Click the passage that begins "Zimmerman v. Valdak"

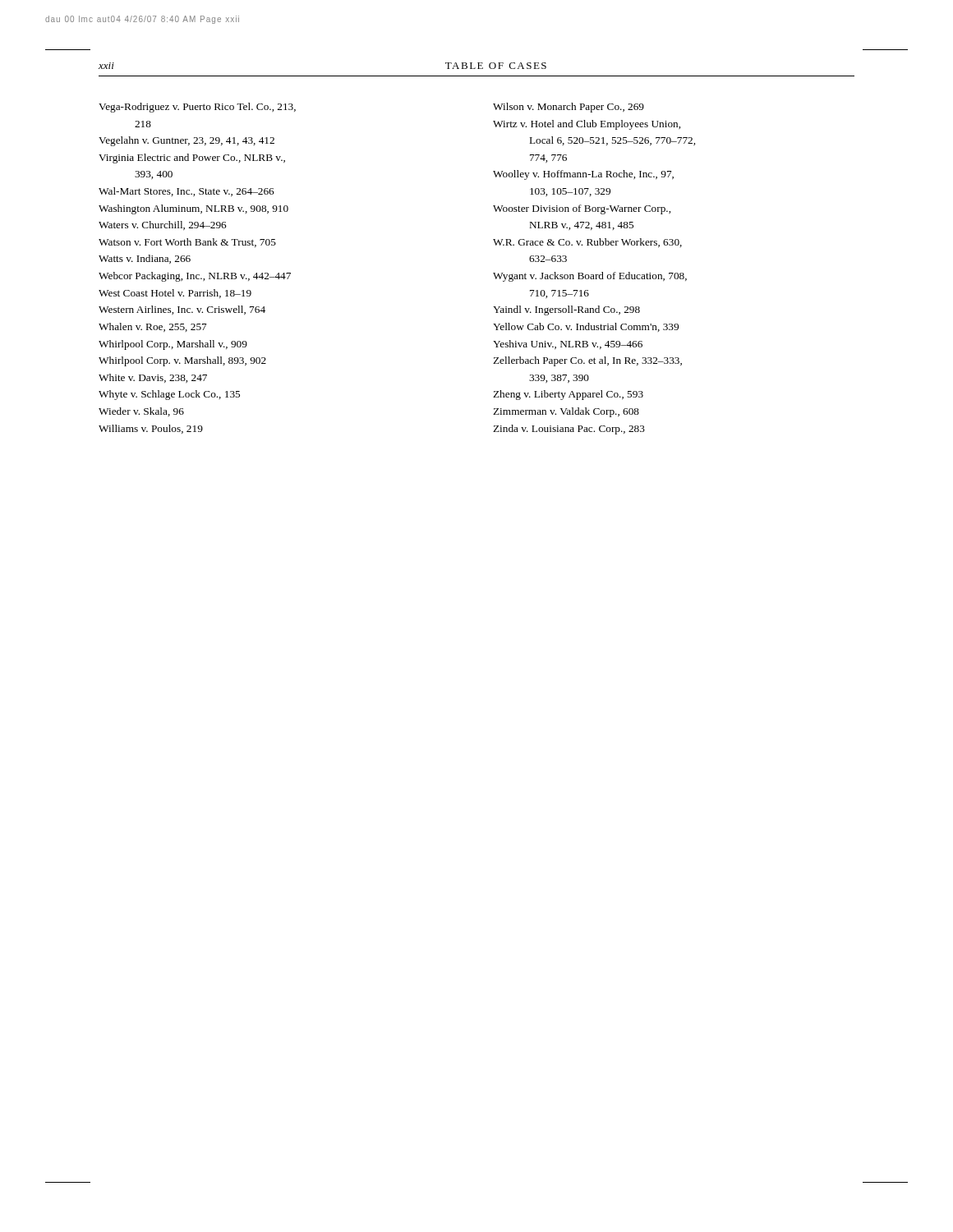(566, 411)
